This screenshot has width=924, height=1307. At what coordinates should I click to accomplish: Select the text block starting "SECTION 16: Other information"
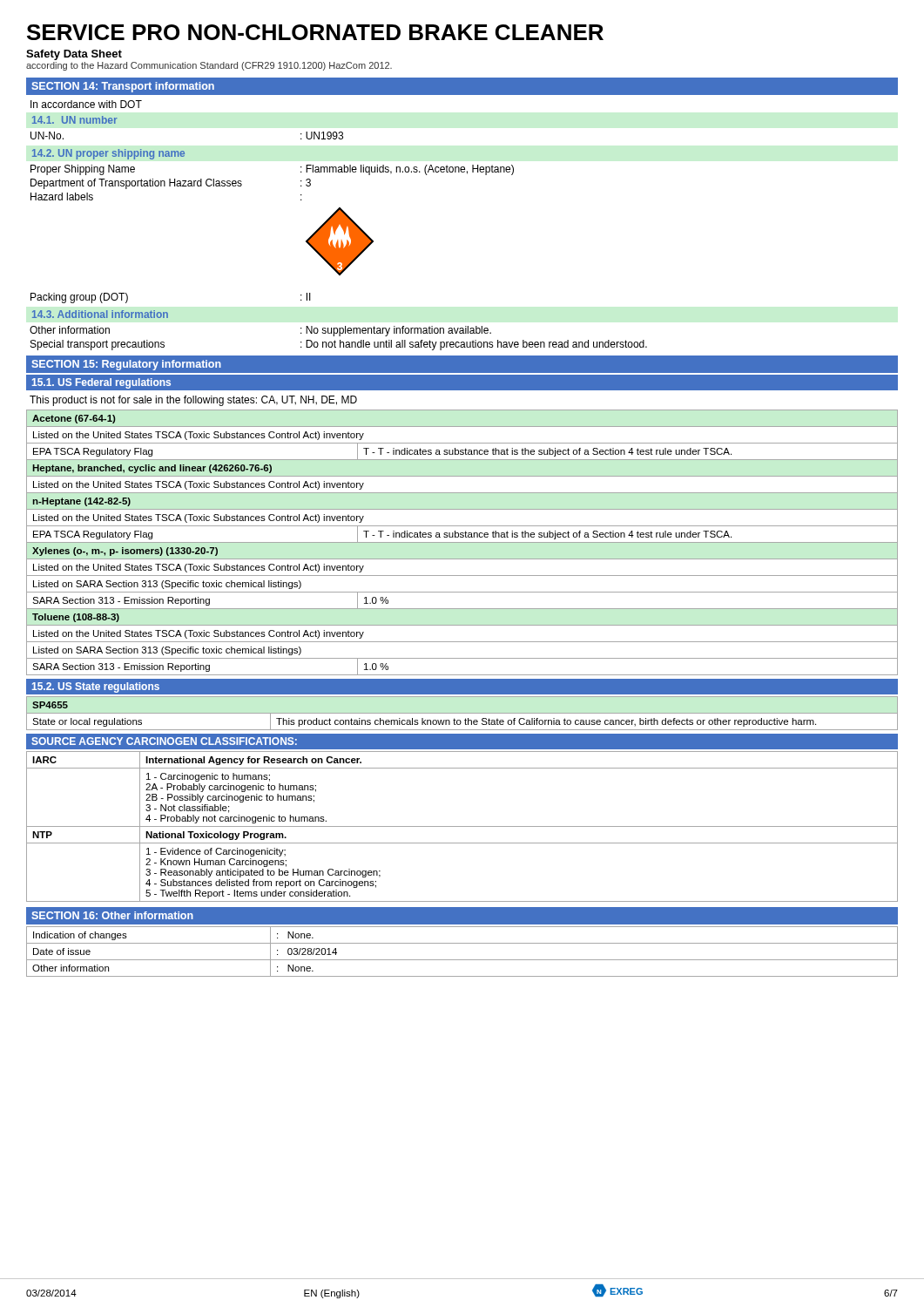tap(112, 916)
